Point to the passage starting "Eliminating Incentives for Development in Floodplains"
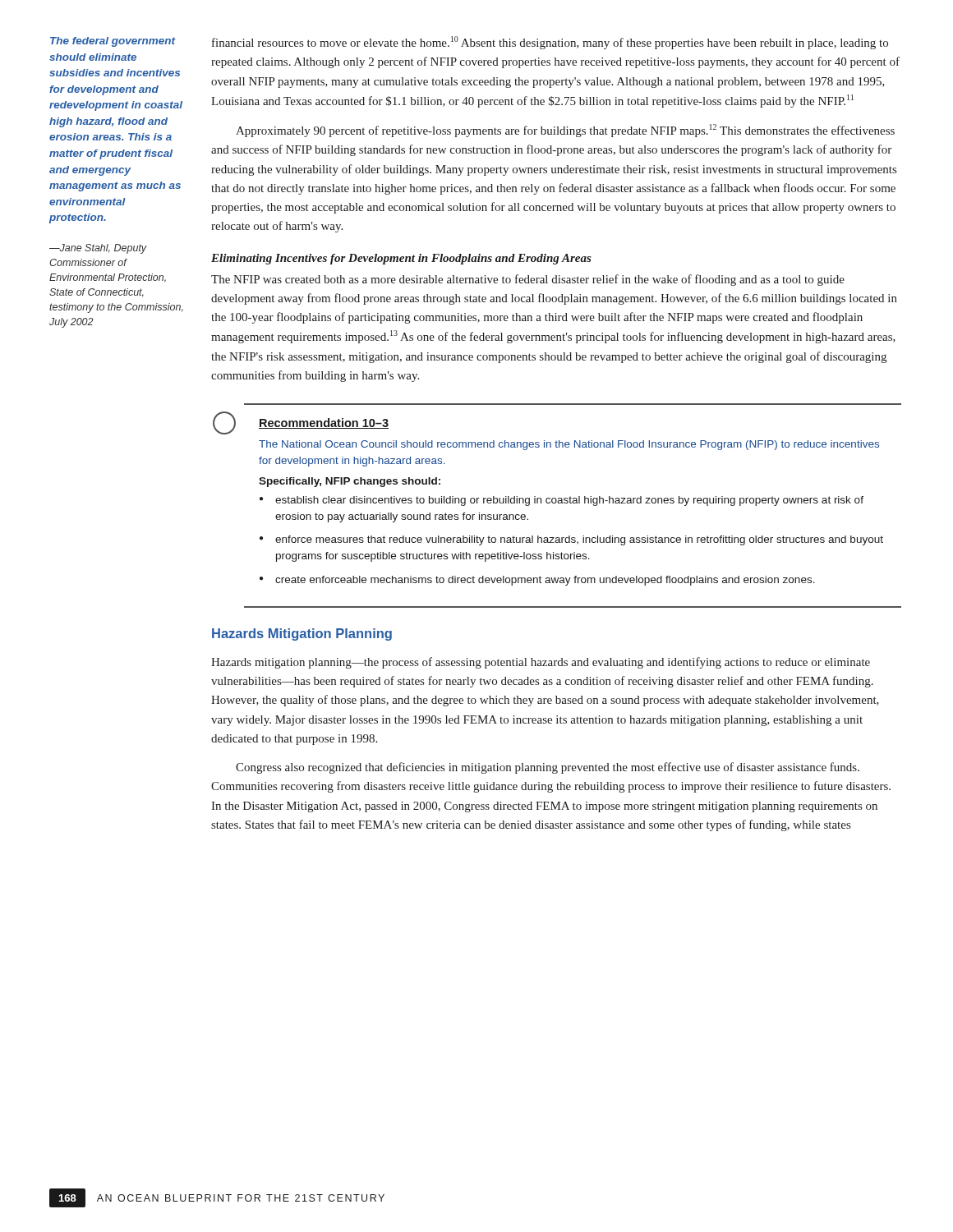The image size is (953, 1232). [x=401, y=257]
